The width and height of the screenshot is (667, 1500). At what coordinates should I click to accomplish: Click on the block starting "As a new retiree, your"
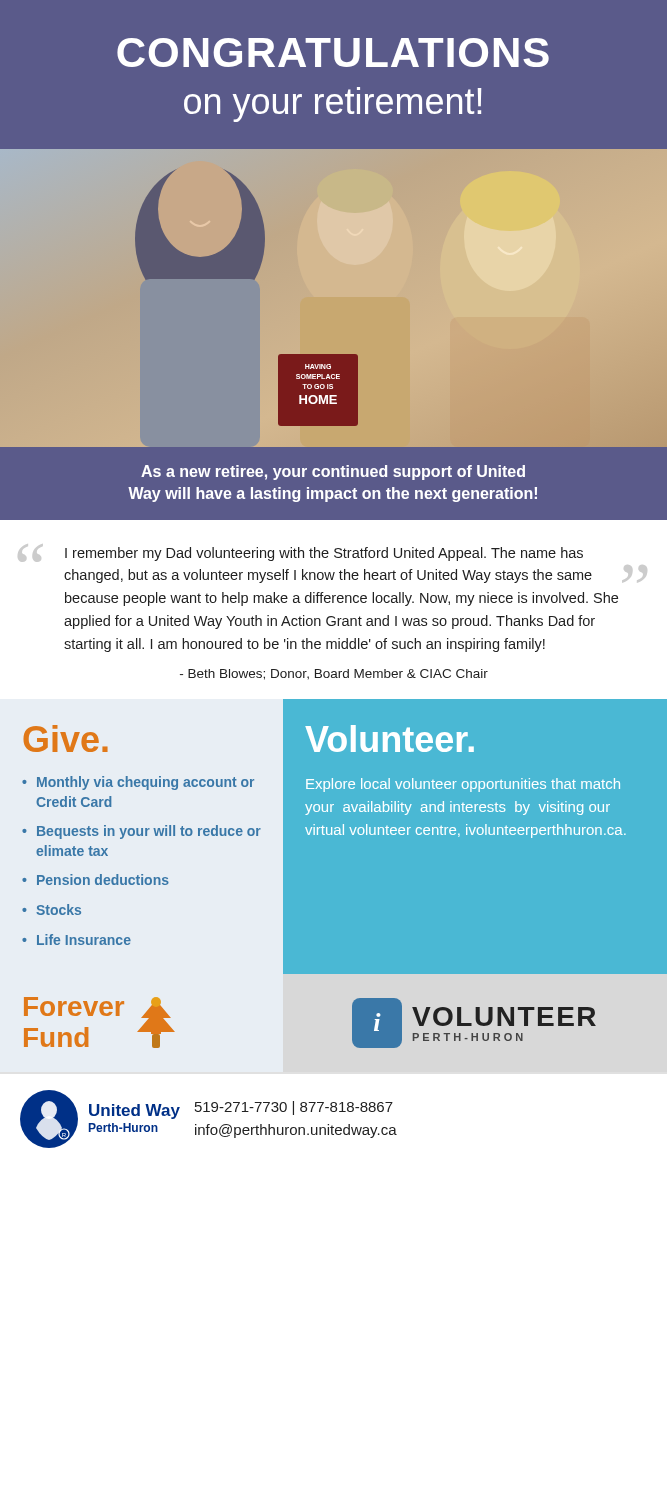click(x=334, y=483)
